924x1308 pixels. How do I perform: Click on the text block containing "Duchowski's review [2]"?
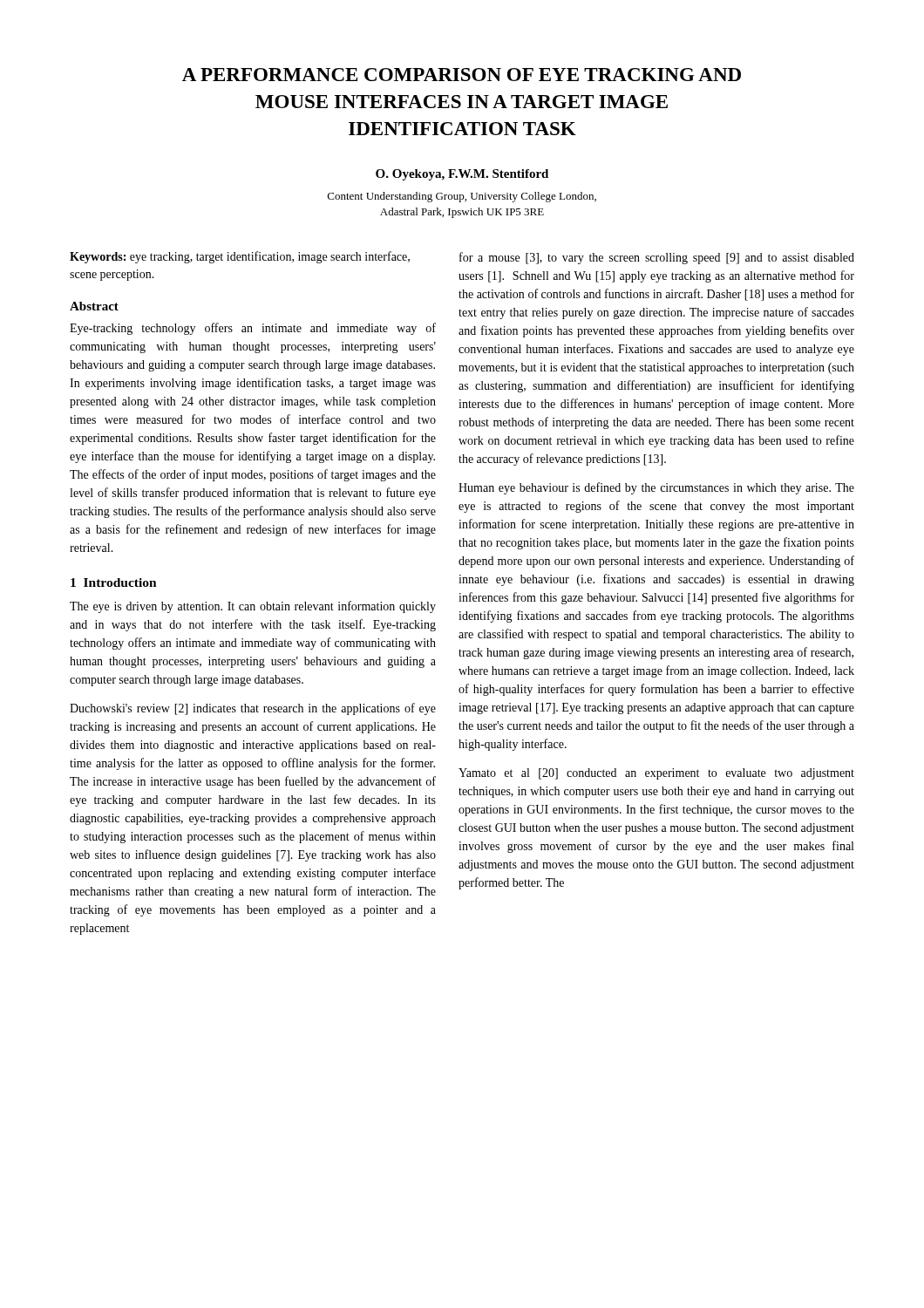click(253, 818)
